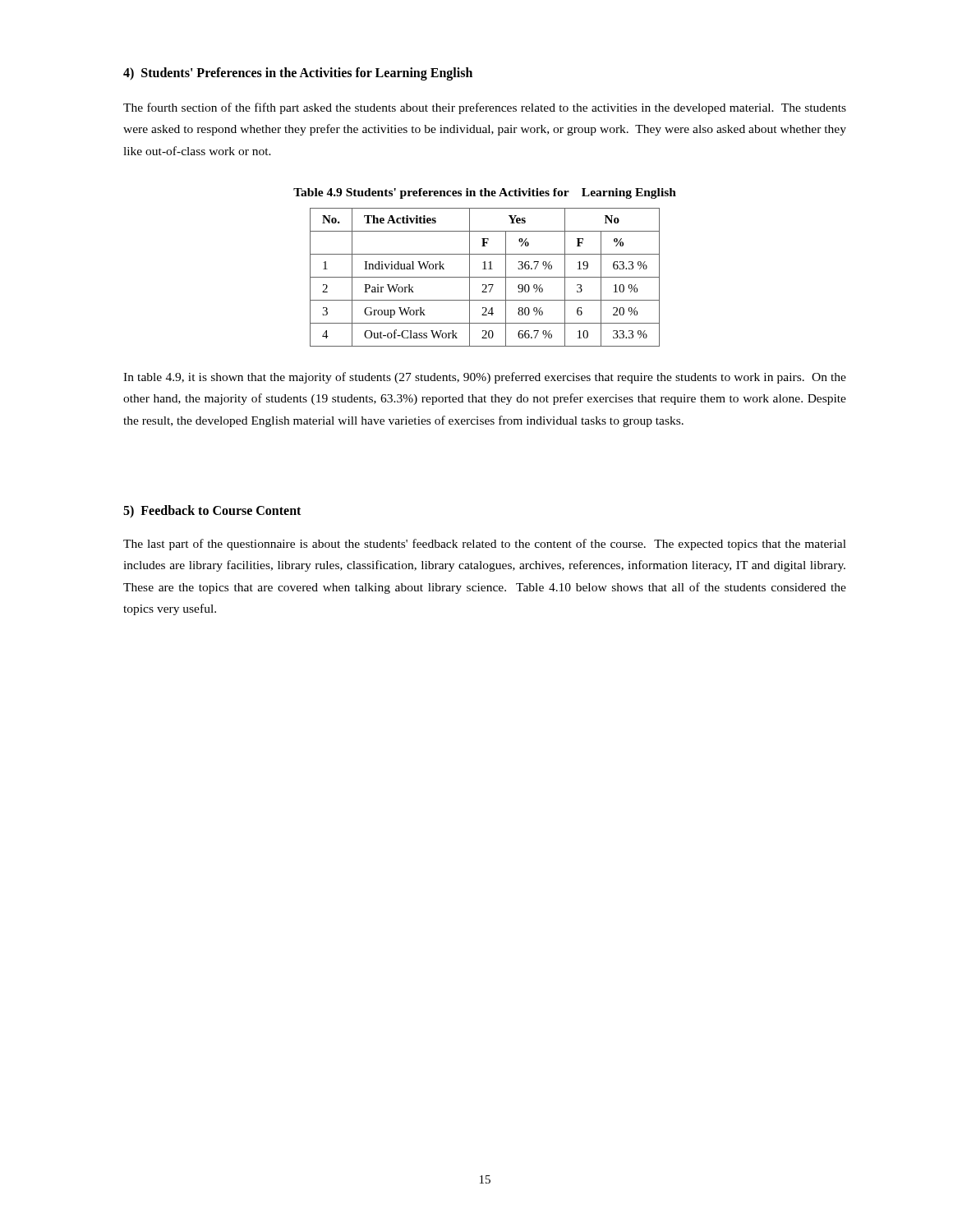The width and height of the screenshot is (953, 1232).
Task: Locate the block of text that opens with "The last part of the questionnaire is about"
Action: click(x=485, y=576)
